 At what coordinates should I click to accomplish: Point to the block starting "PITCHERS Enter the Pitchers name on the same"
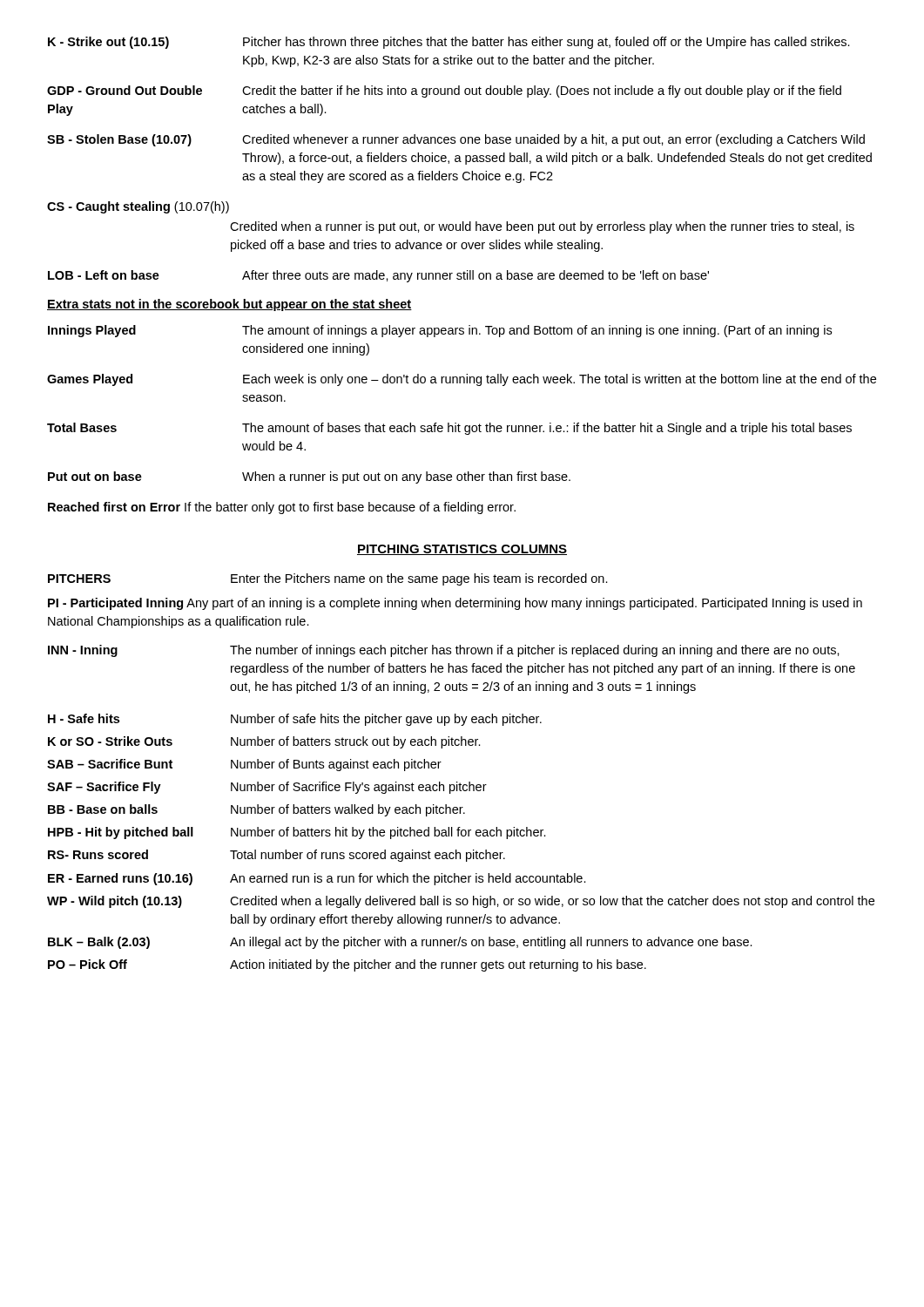(462, 579)
